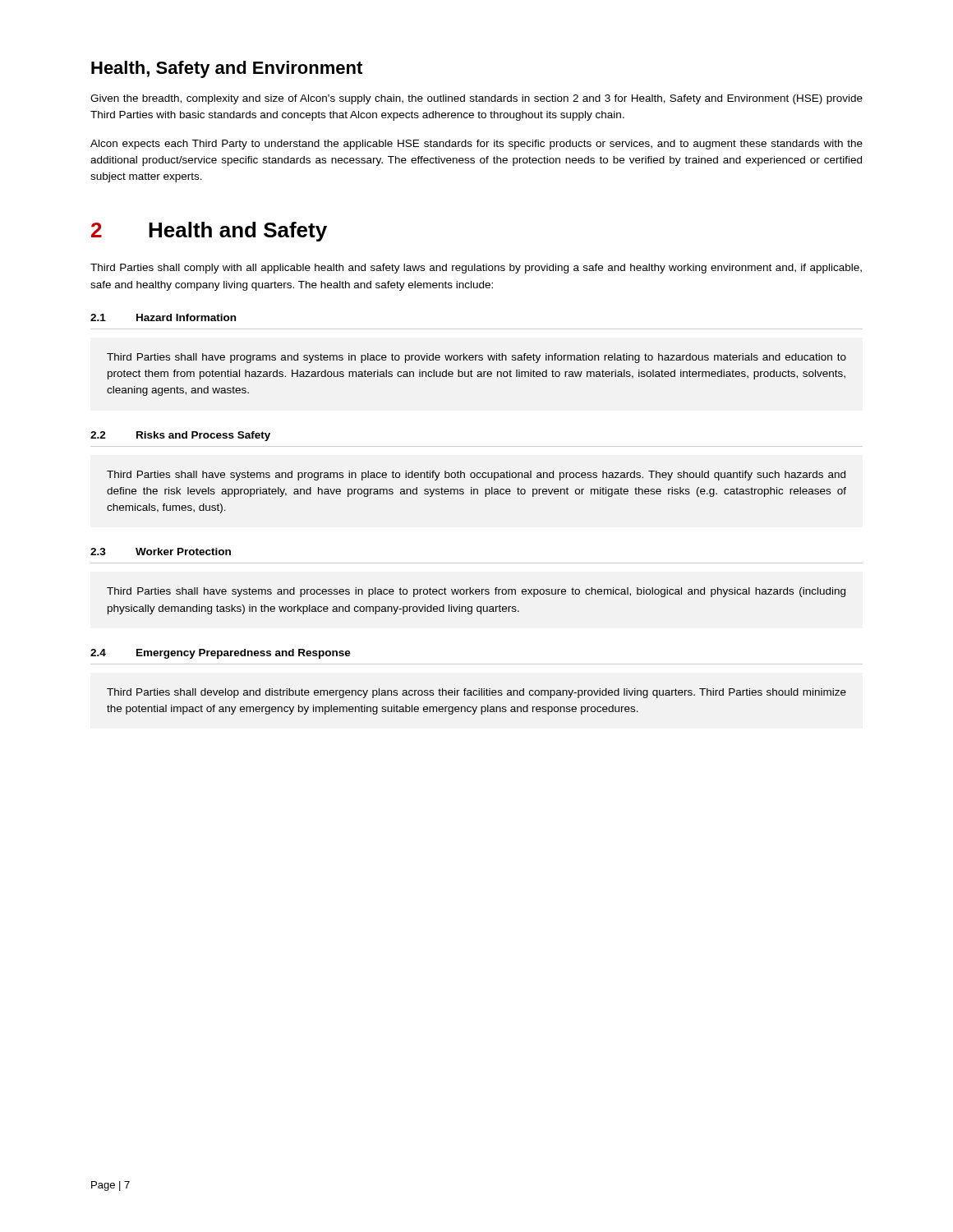Locate the section header that reads "2 Health and Safety"
This screenshot has height=1232, width=953.
tap(209, 231)
